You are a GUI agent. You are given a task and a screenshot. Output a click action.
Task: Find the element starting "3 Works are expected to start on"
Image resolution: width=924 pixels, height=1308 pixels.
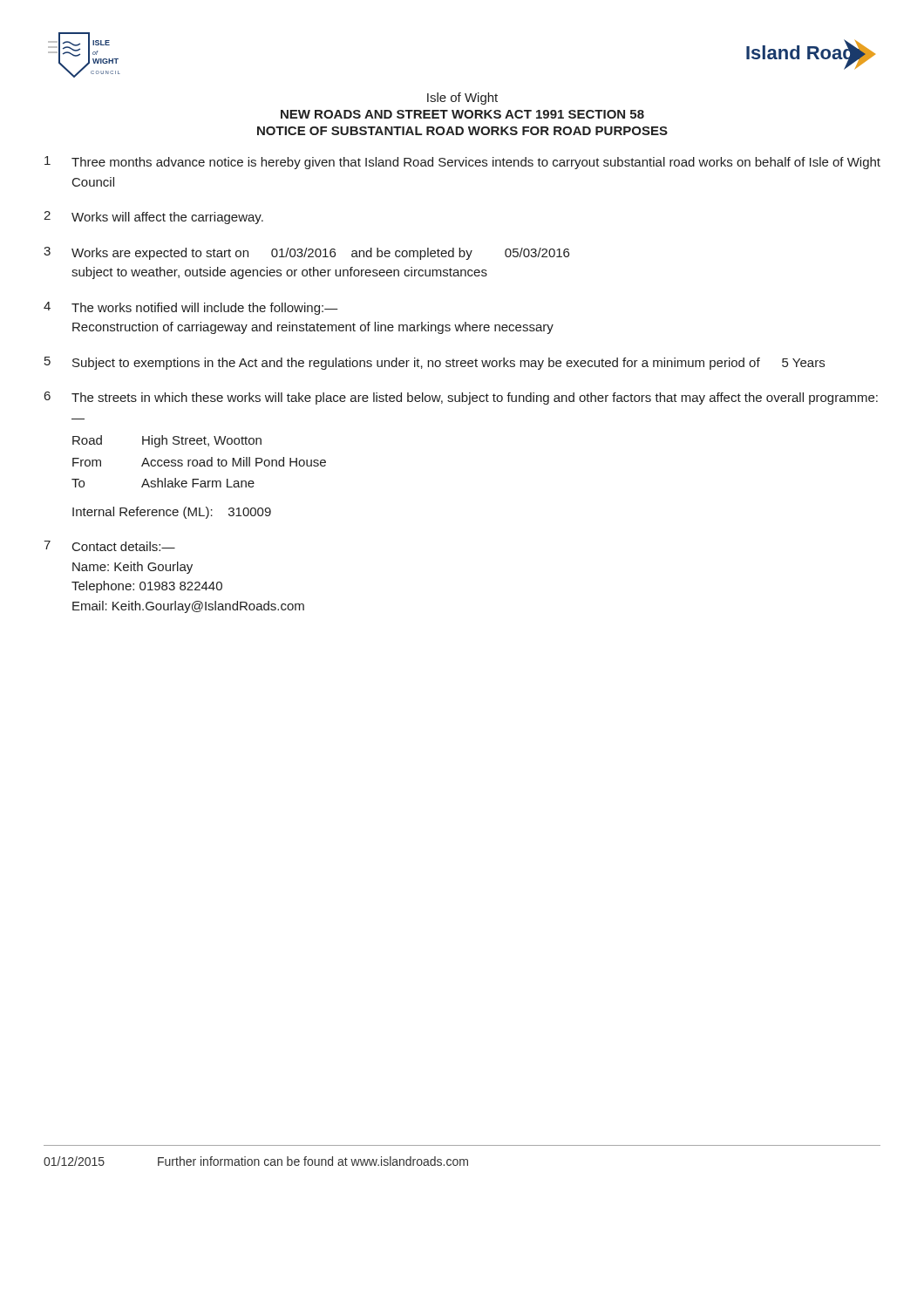point(462,263)
